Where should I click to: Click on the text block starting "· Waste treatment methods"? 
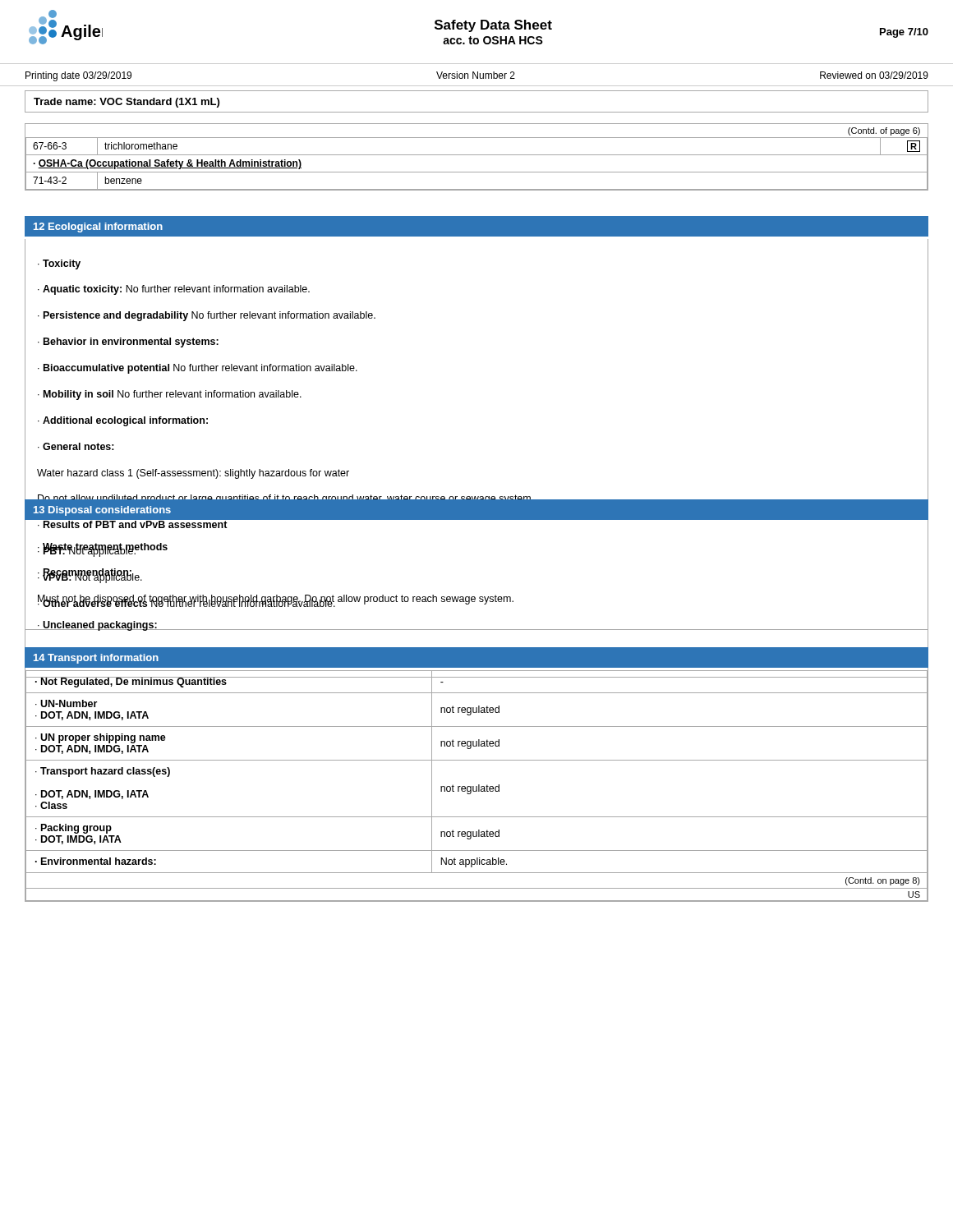click(103, 549)
